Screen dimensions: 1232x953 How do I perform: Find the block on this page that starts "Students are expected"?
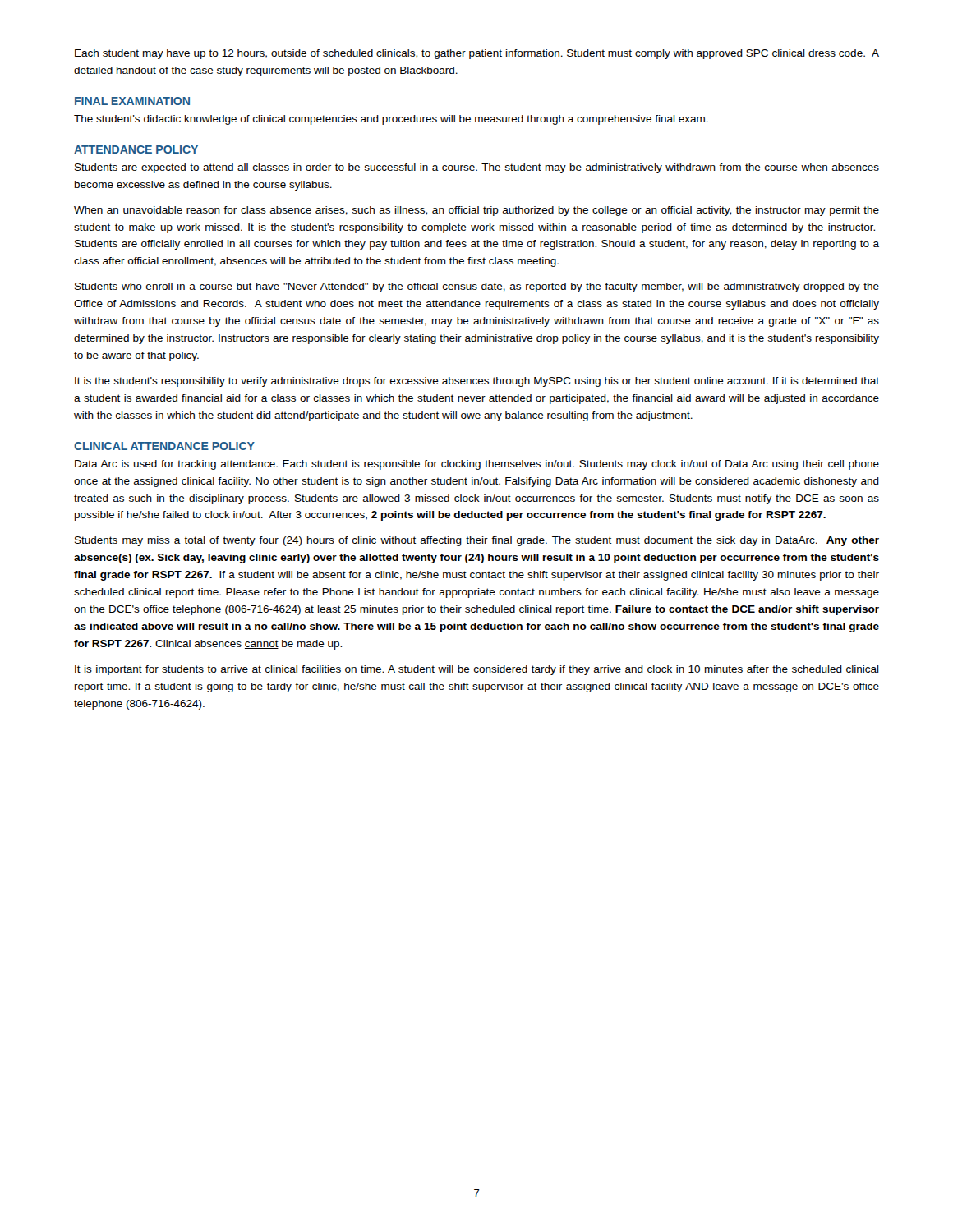[476, 176]
